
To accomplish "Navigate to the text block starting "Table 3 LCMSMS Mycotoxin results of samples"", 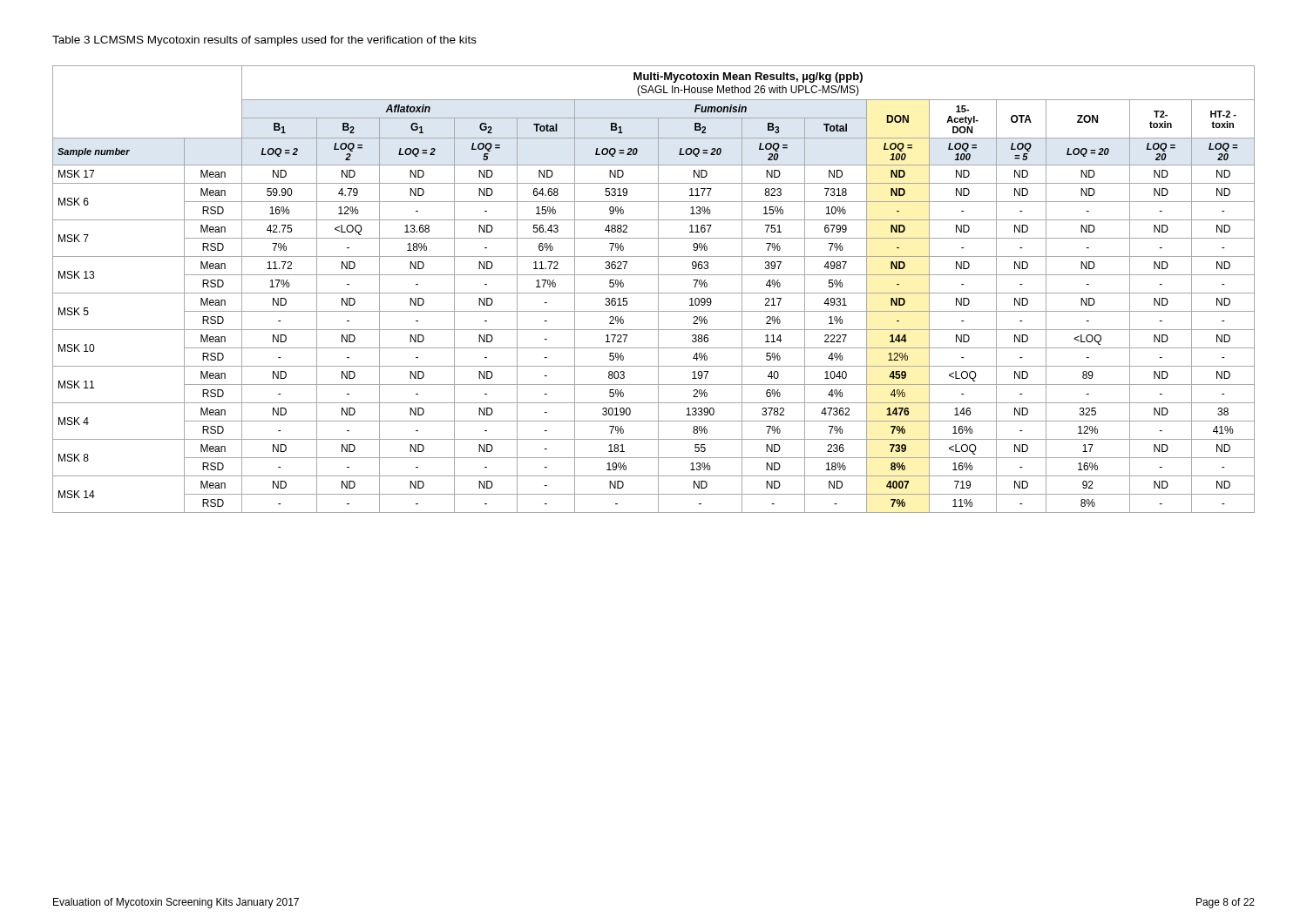I will (264, 40).
